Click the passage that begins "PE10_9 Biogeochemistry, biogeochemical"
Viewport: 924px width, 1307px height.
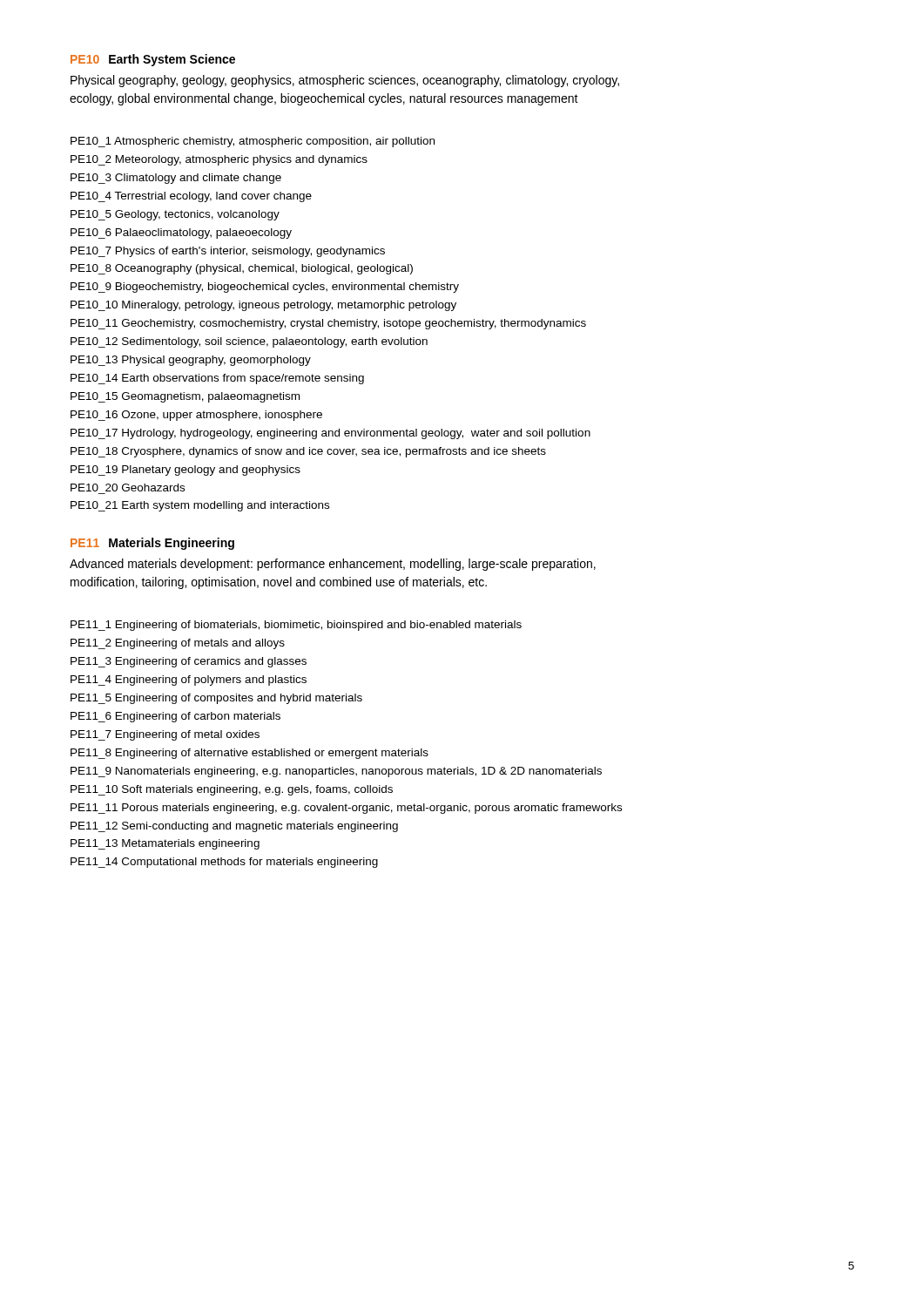click(264, 286)
